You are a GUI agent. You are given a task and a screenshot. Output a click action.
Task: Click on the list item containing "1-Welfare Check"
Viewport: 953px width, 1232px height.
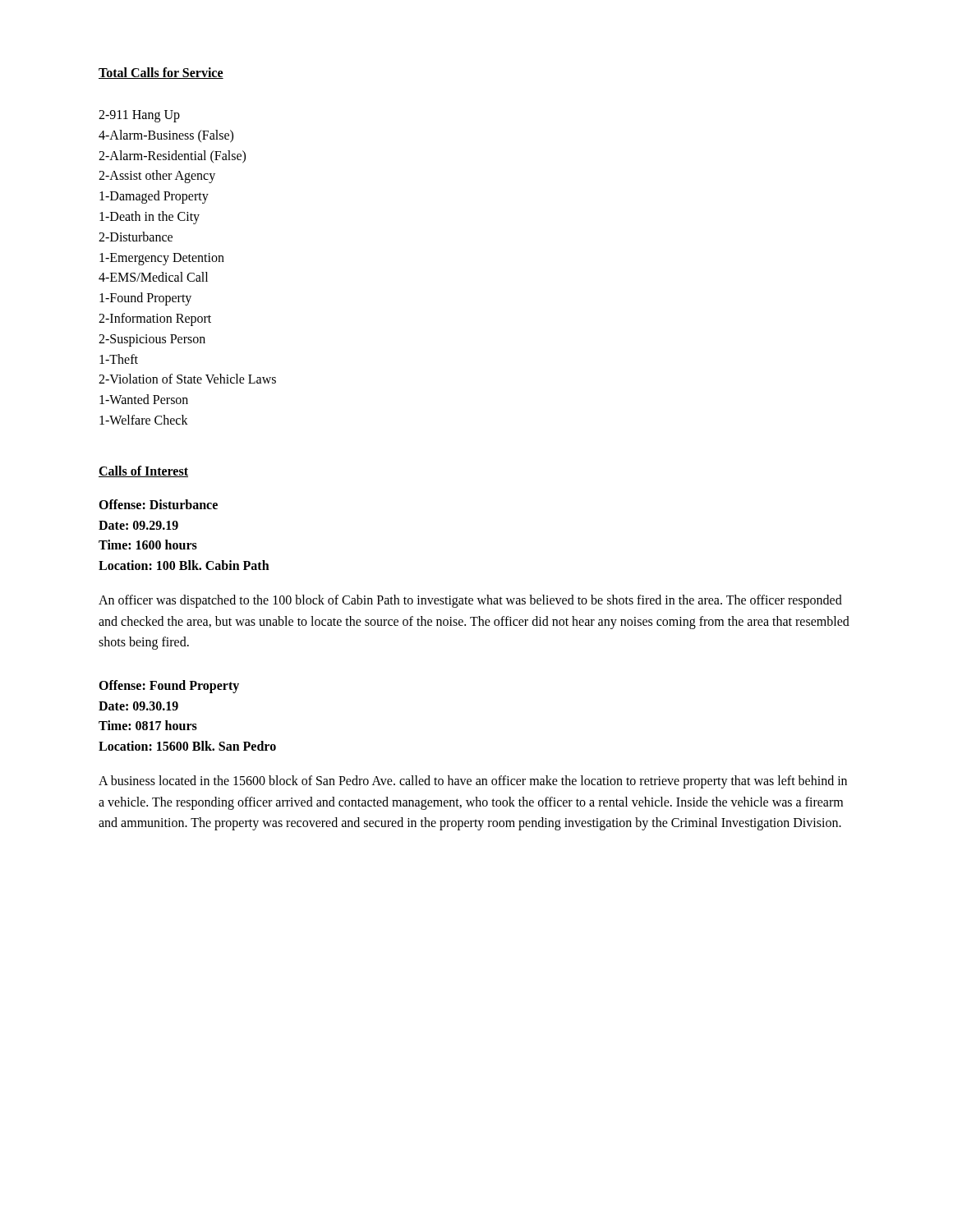click(143, 420)
